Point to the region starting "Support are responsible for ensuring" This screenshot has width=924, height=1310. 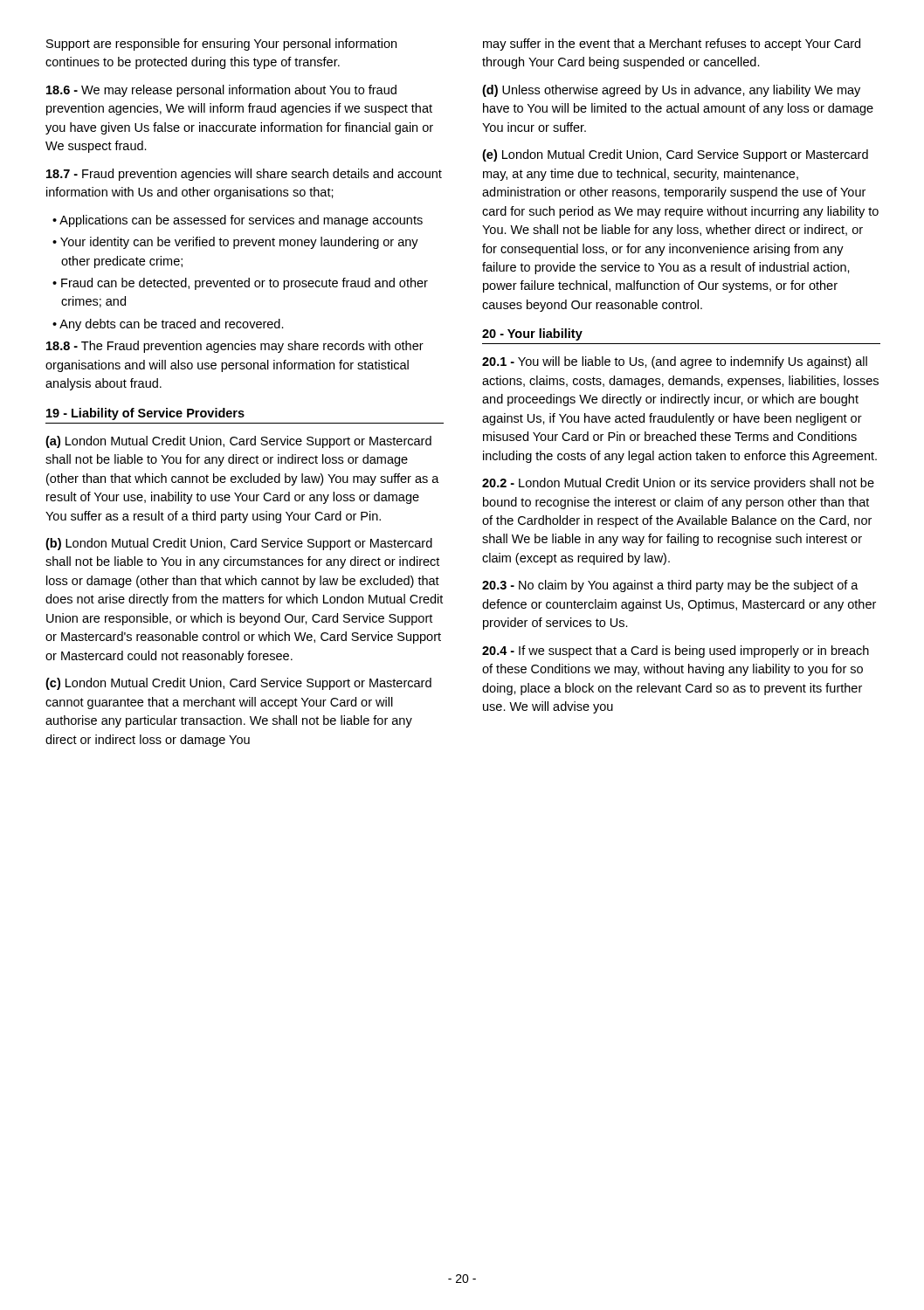[221, 53]
